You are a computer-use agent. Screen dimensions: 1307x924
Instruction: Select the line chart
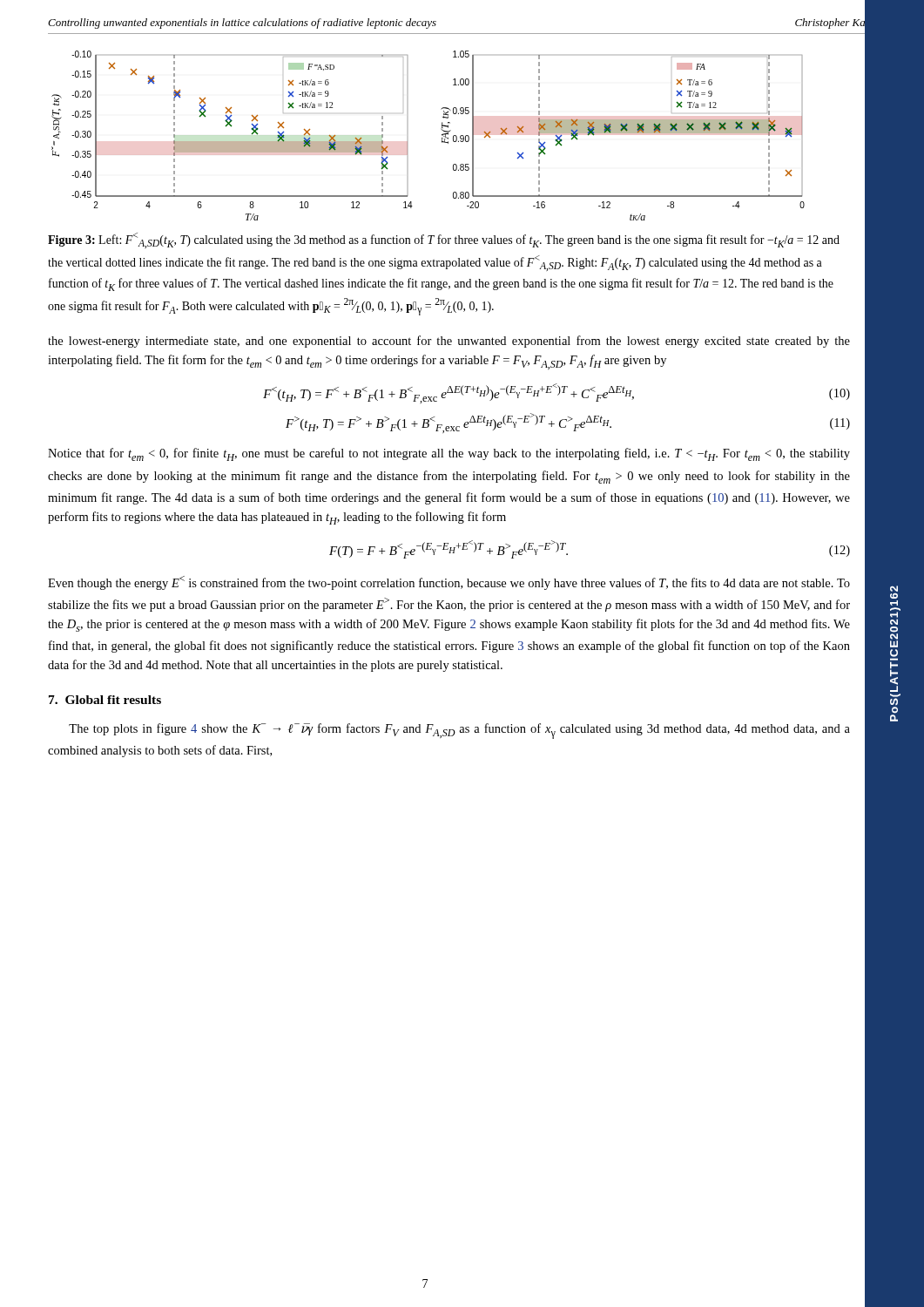pyautogui.click(x=449, y=135)
